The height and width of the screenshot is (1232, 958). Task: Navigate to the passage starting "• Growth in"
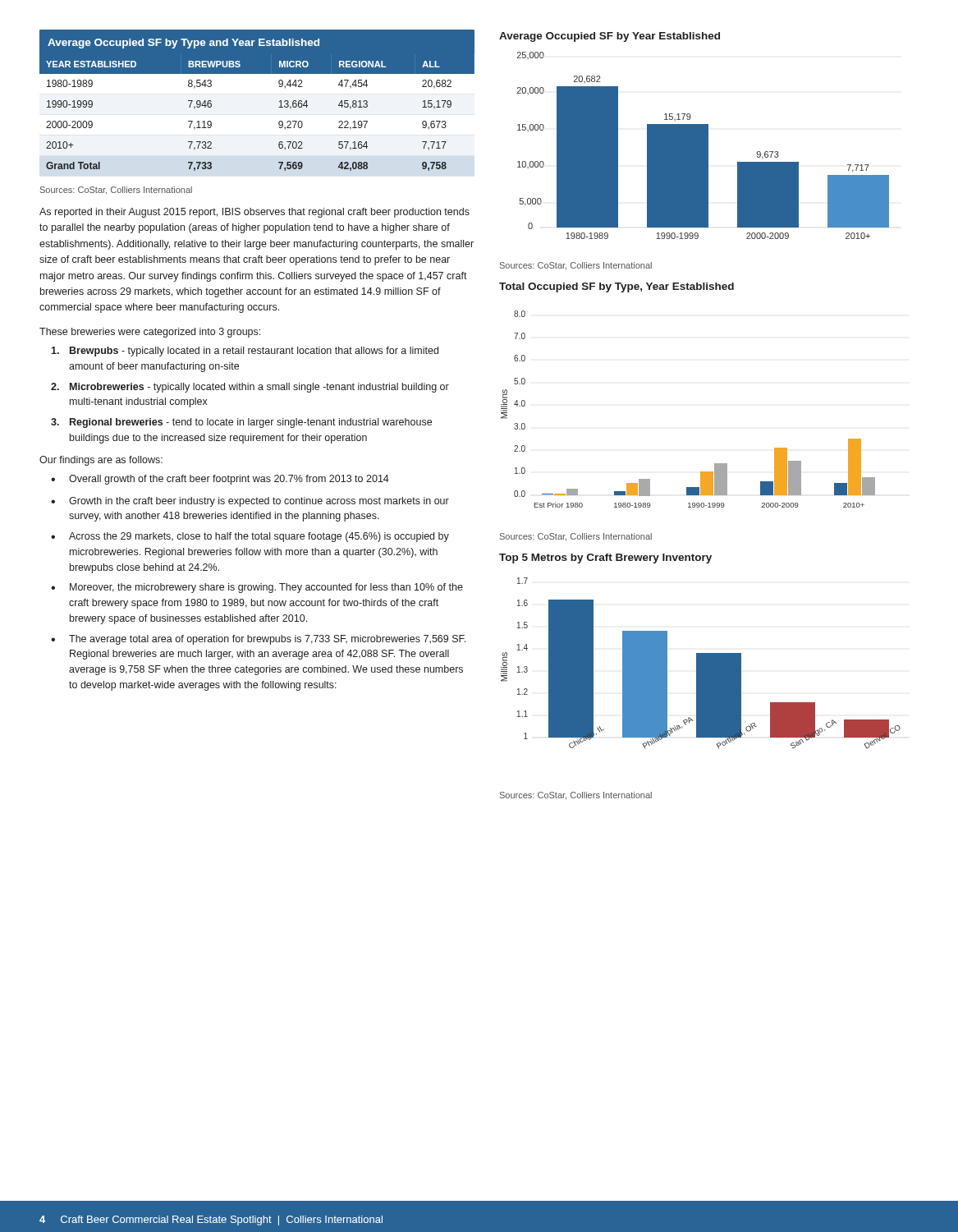(257, 509)
